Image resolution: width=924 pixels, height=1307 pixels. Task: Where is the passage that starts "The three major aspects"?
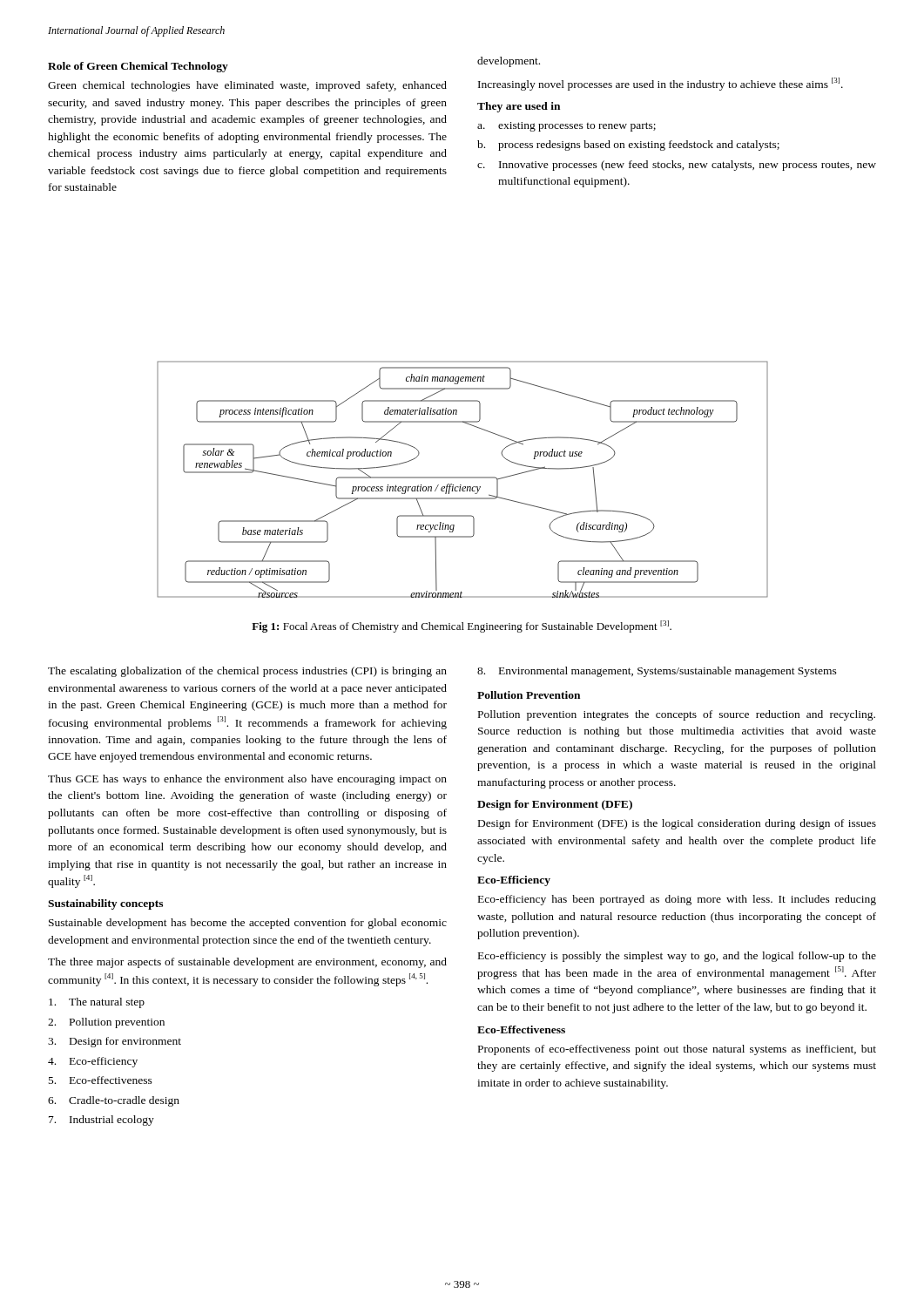click(247, 971)
